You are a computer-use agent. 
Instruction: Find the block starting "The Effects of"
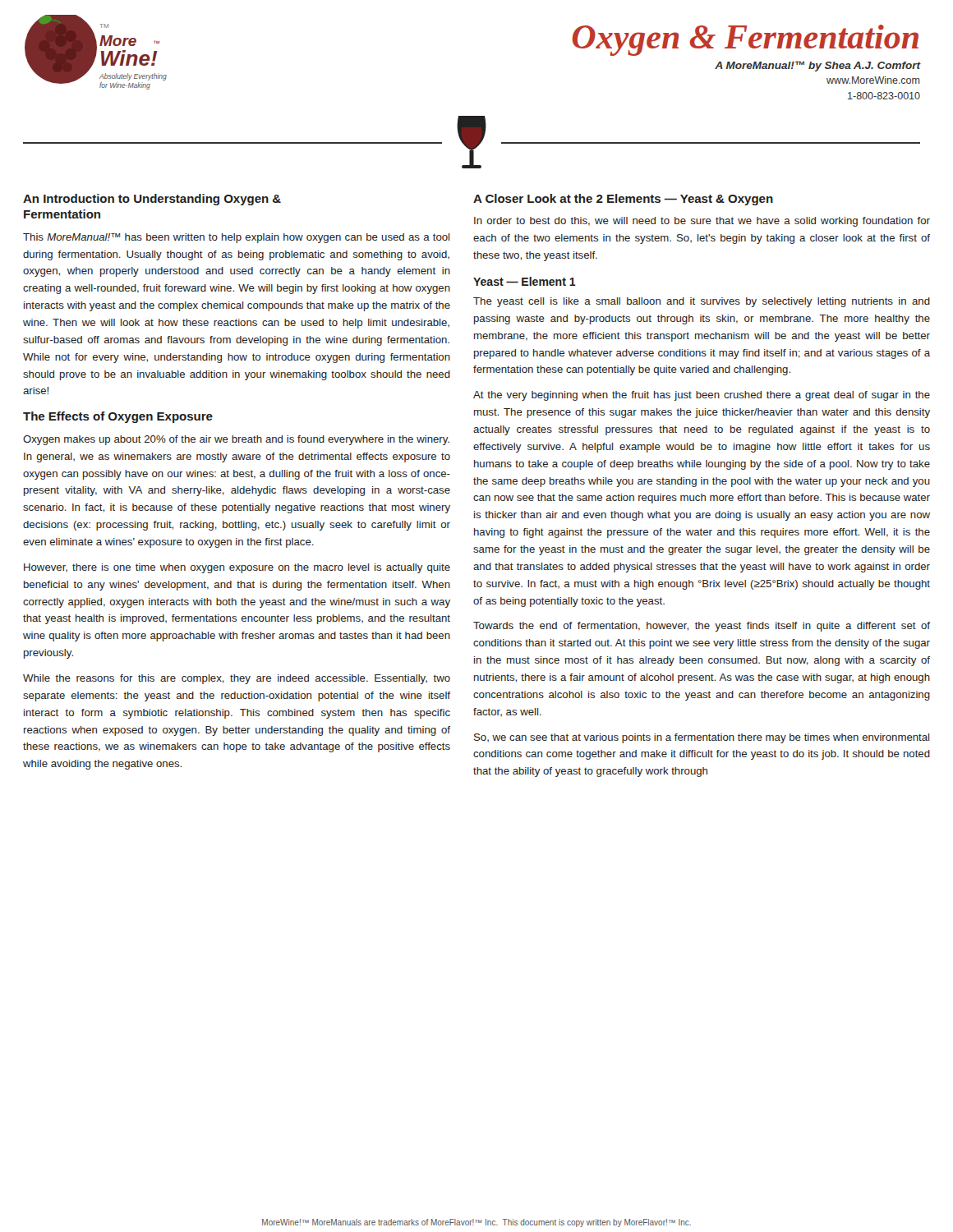[118, 417]
